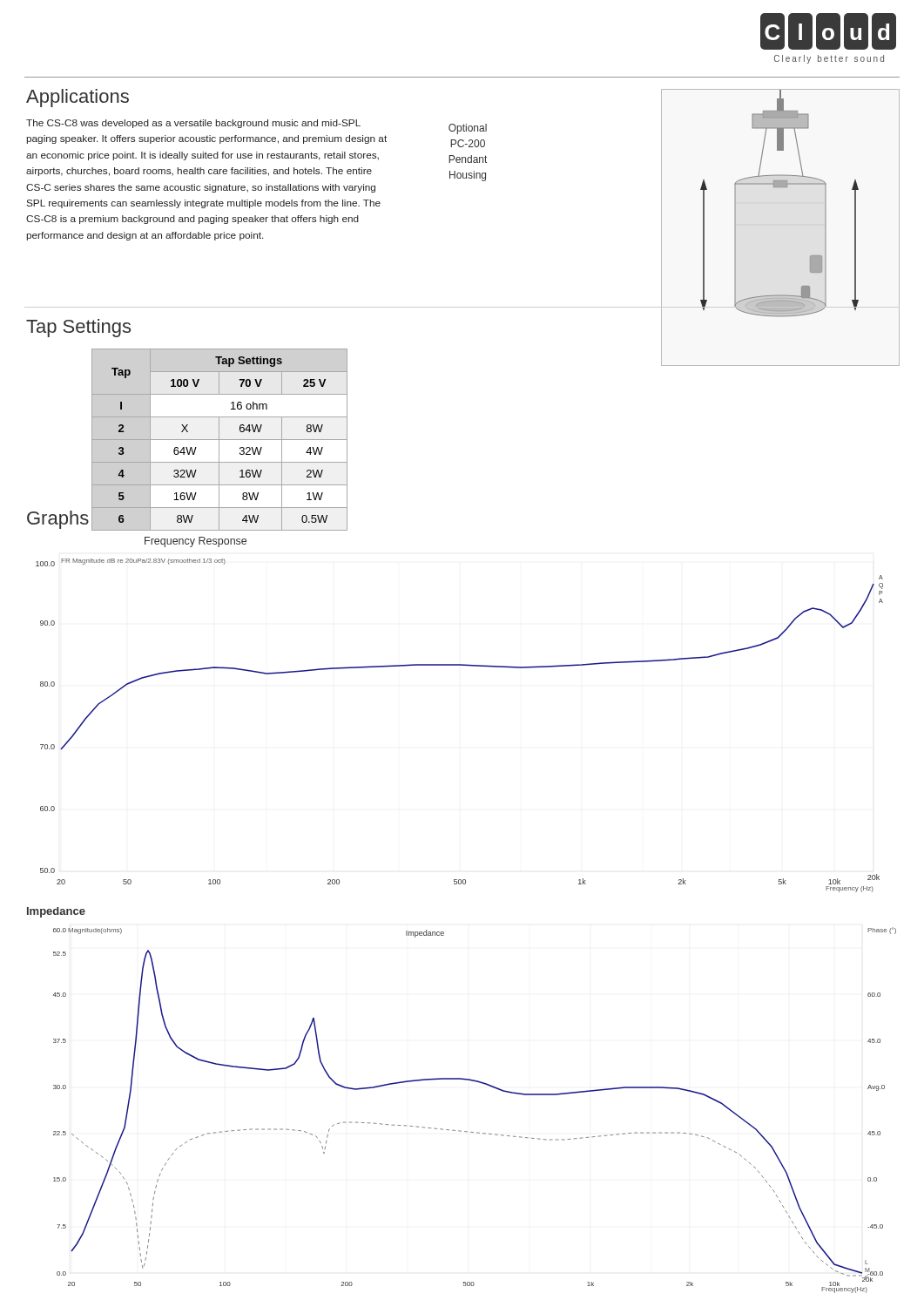Click on the caption that says "Frequency Response"
Screen dimensions: 1307x924
[x=195, y=541]
